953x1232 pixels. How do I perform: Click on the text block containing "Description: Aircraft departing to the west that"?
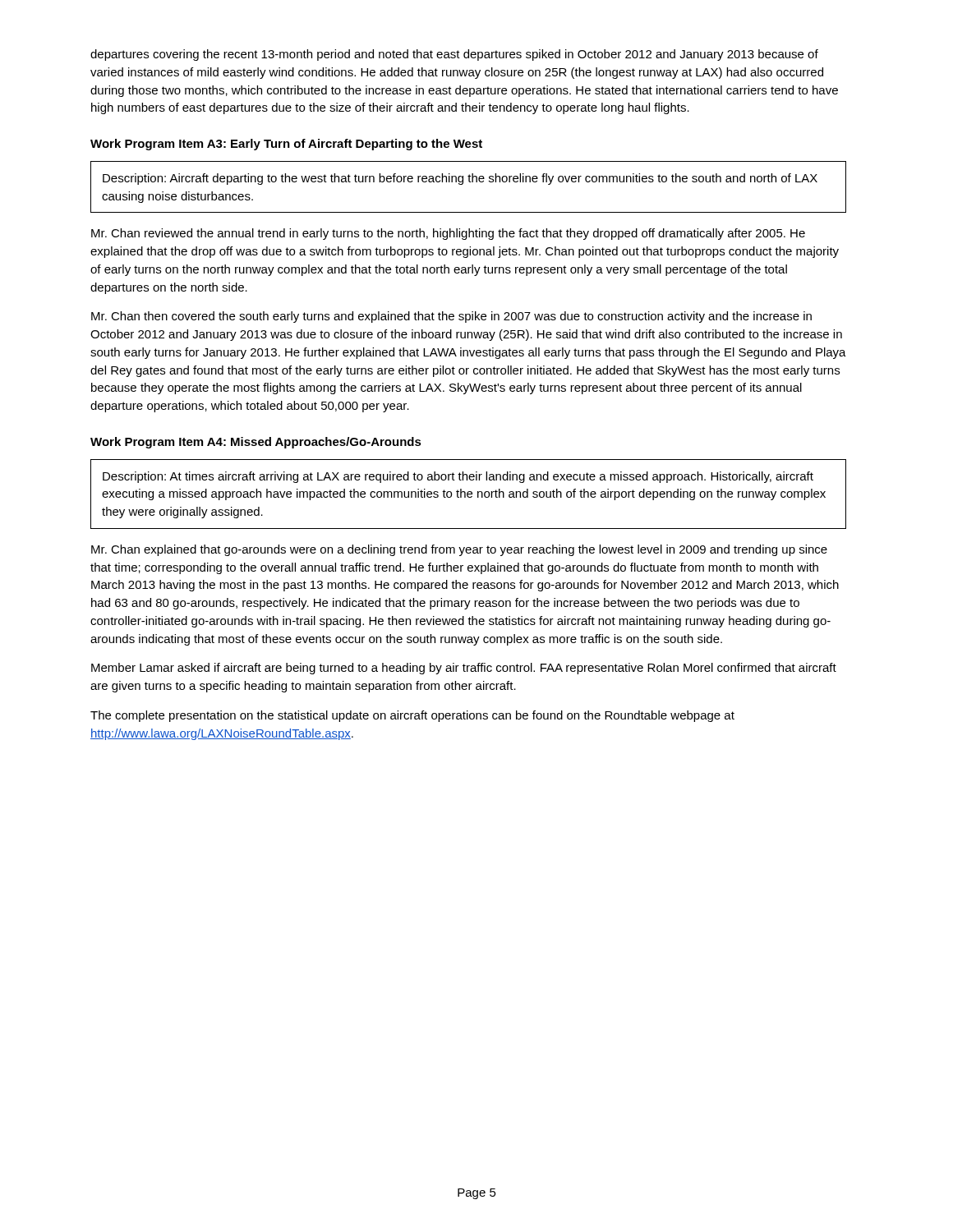coord(460,187)
